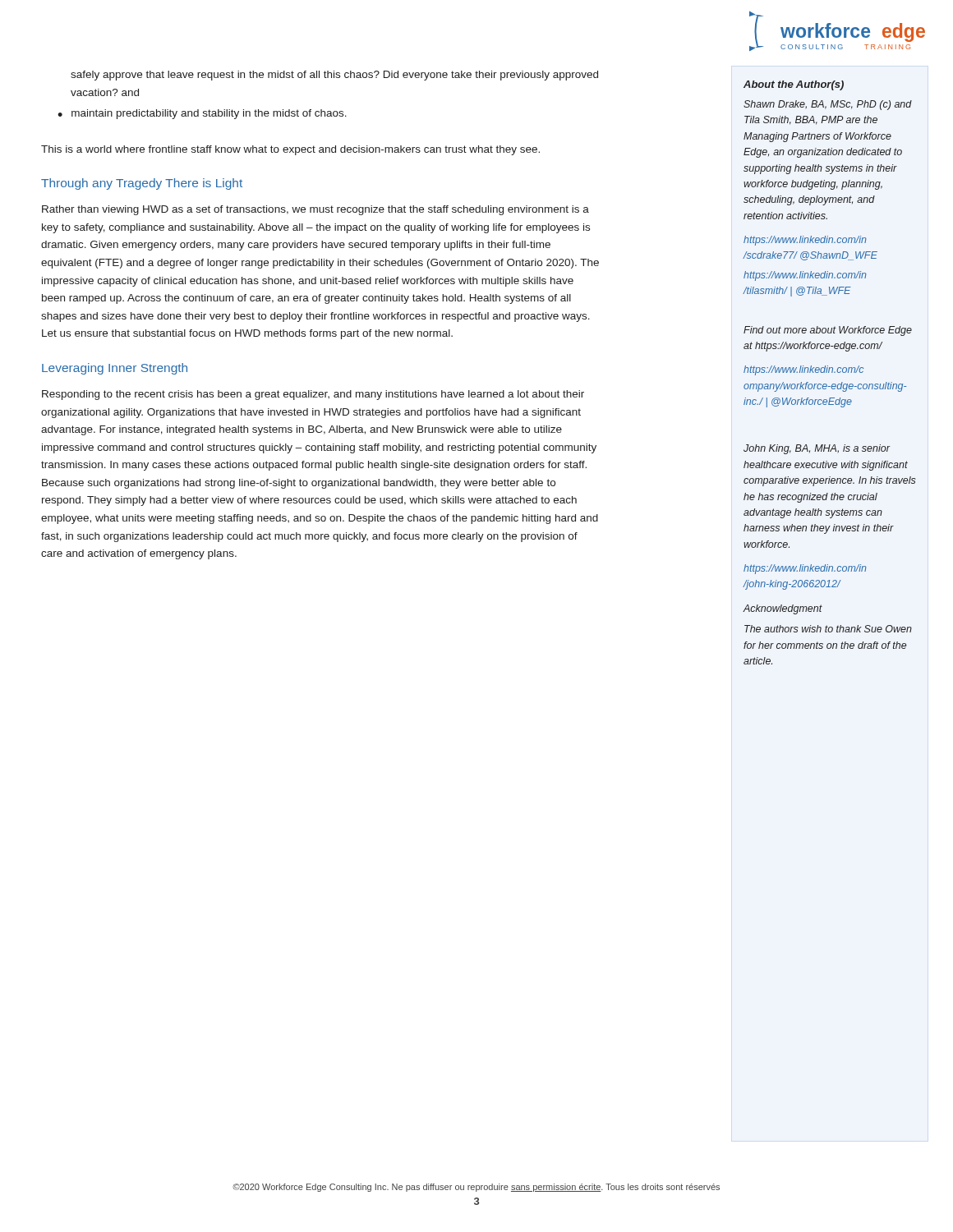Viewport: 953px width, 1232px height.
Task: Where does it say "Leveraging Inner Strength"?
Action: 115,367
